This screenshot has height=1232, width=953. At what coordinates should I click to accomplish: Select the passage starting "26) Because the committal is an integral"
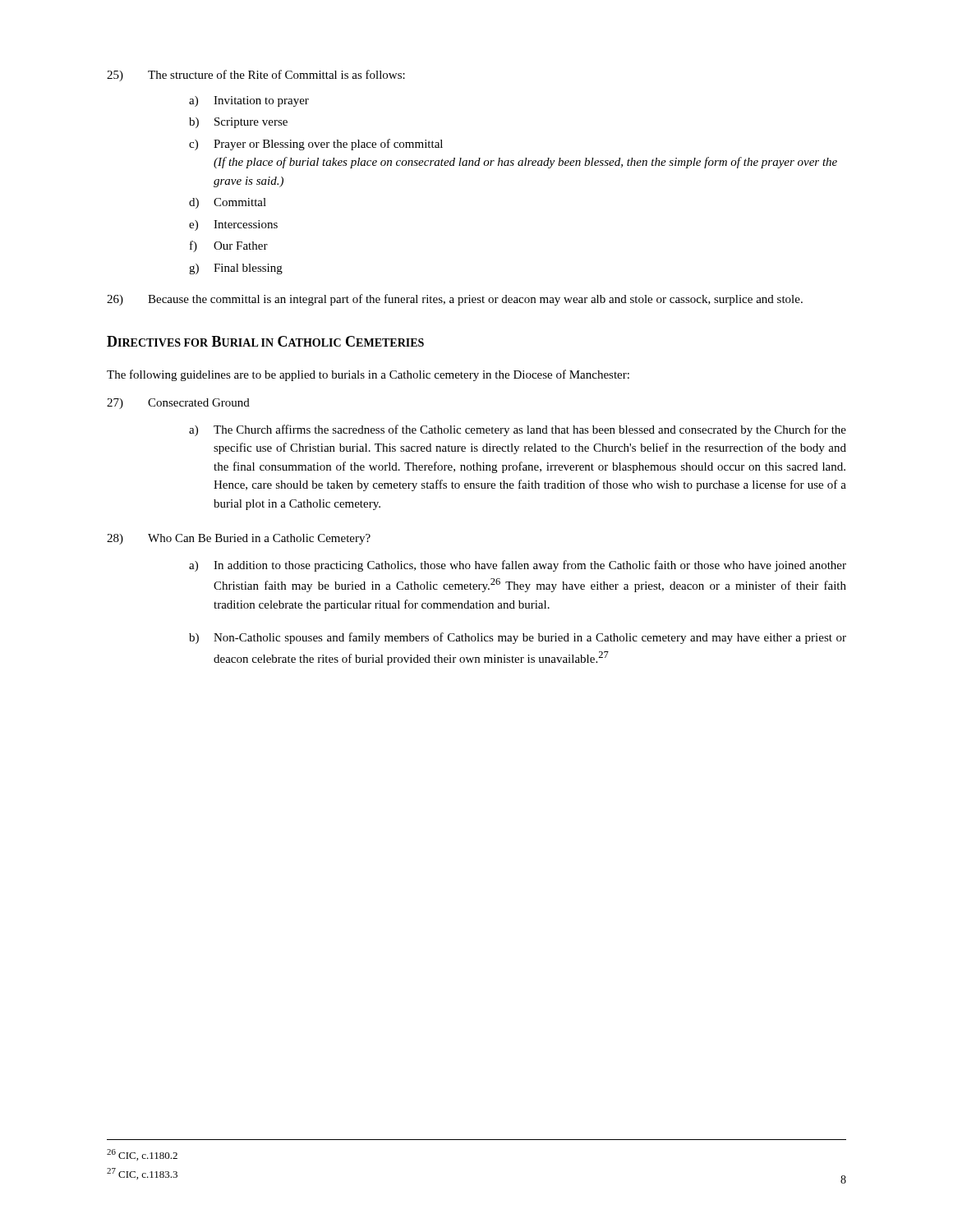coord(455,299)
